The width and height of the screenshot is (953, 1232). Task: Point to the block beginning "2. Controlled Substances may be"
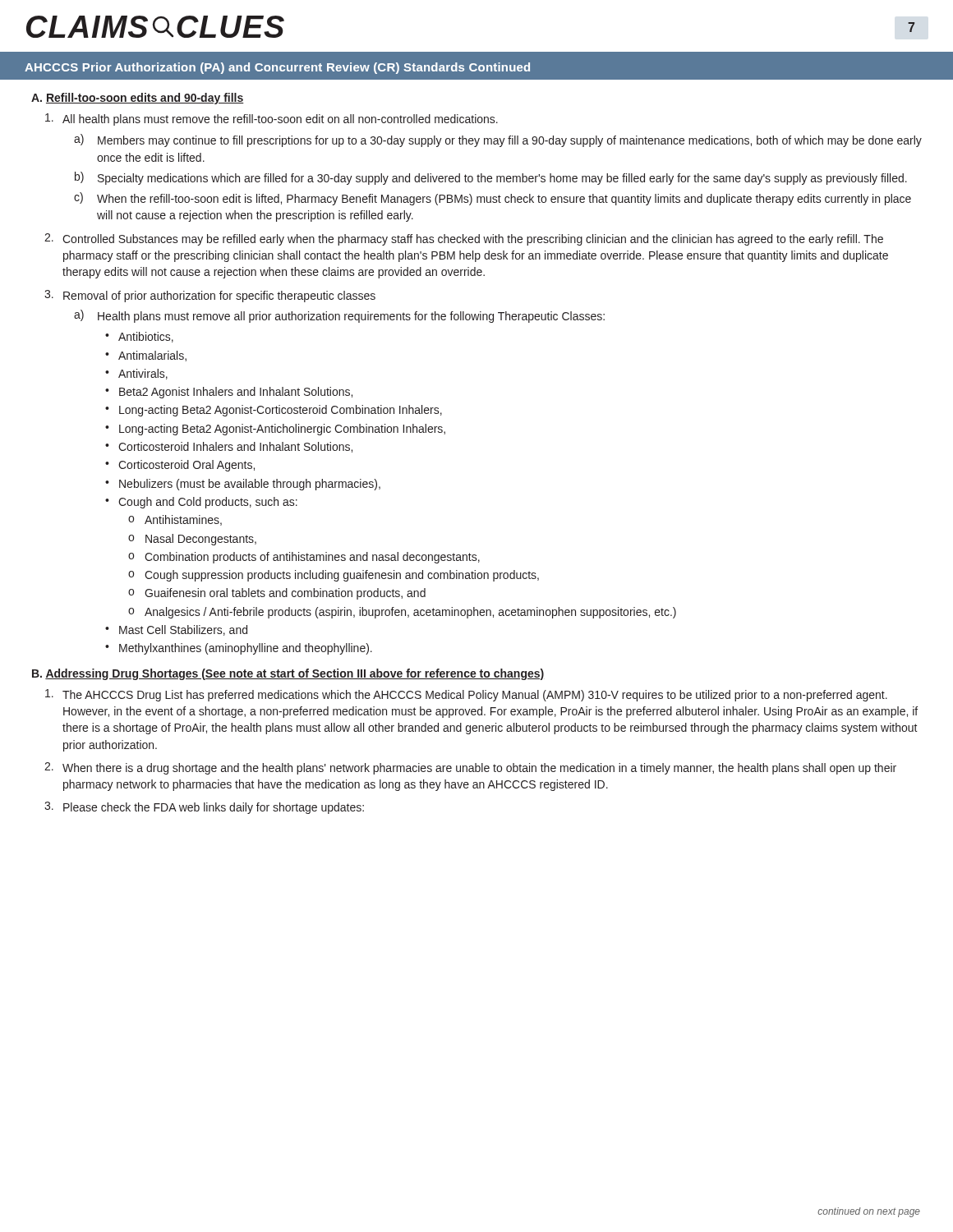coord(483,256)
